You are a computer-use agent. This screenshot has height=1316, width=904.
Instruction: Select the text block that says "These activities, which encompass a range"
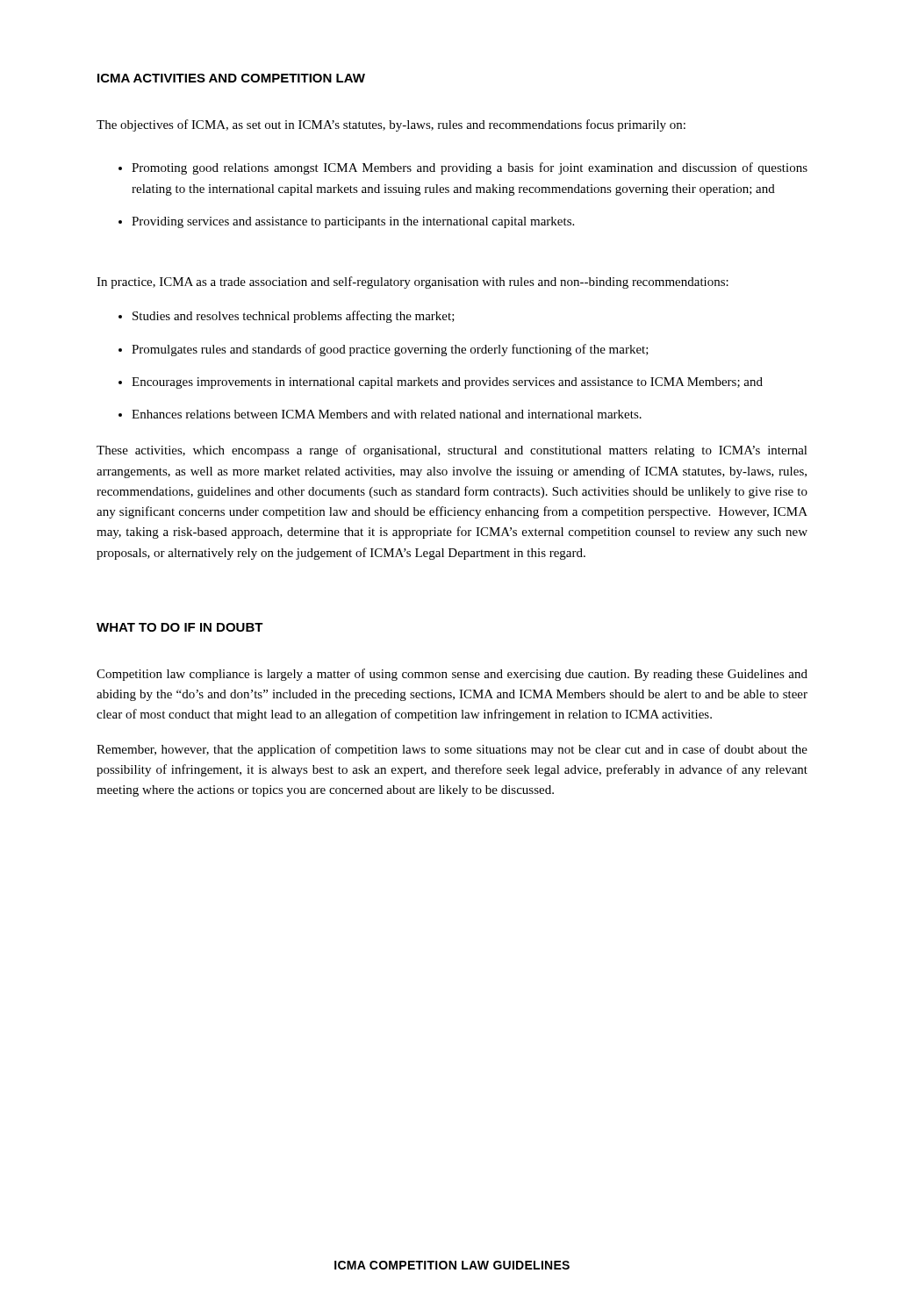452,501
